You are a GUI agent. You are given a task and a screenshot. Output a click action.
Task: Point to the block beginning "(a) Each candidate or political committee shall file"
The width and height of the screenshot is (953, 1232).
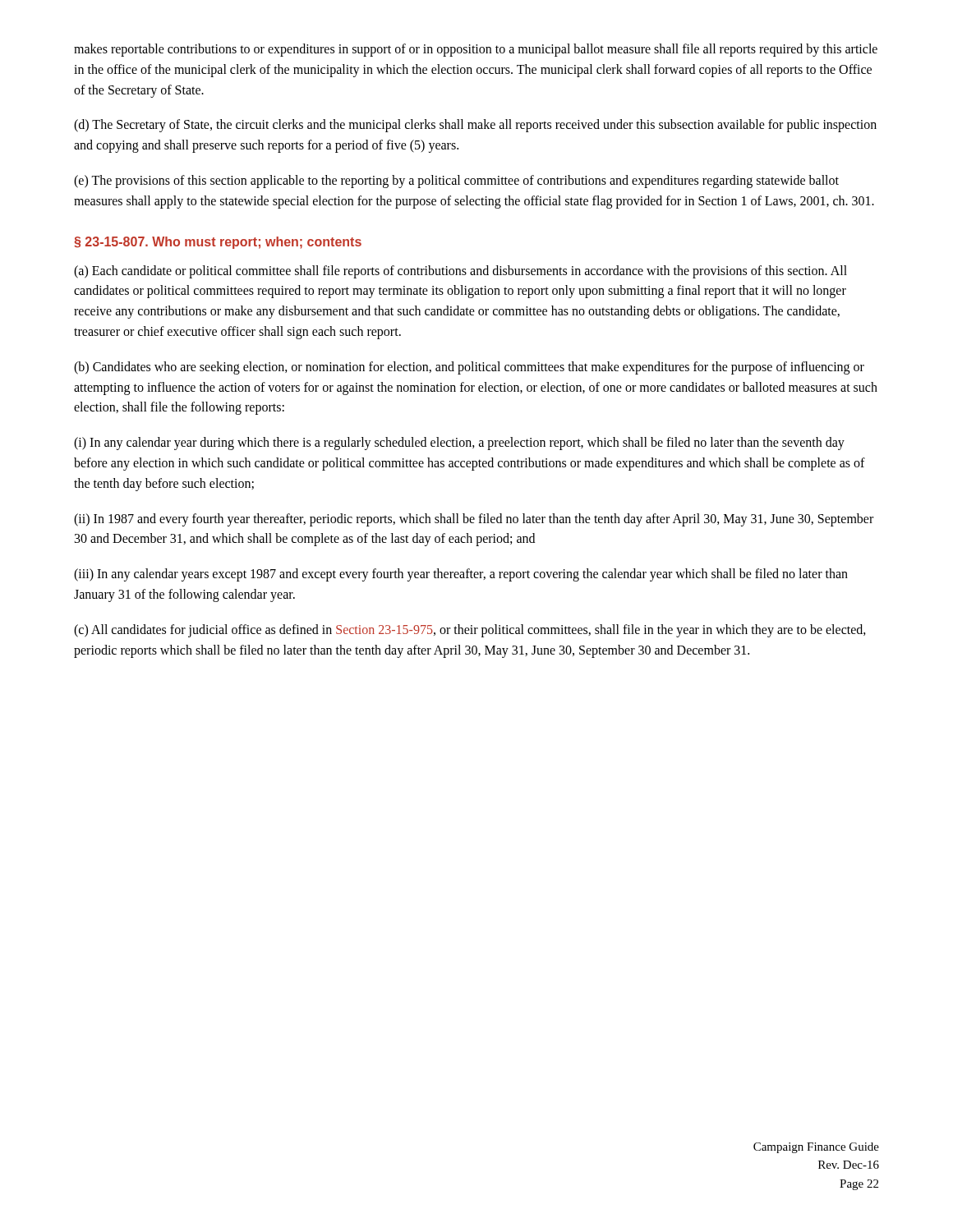[x=461, y=301]
